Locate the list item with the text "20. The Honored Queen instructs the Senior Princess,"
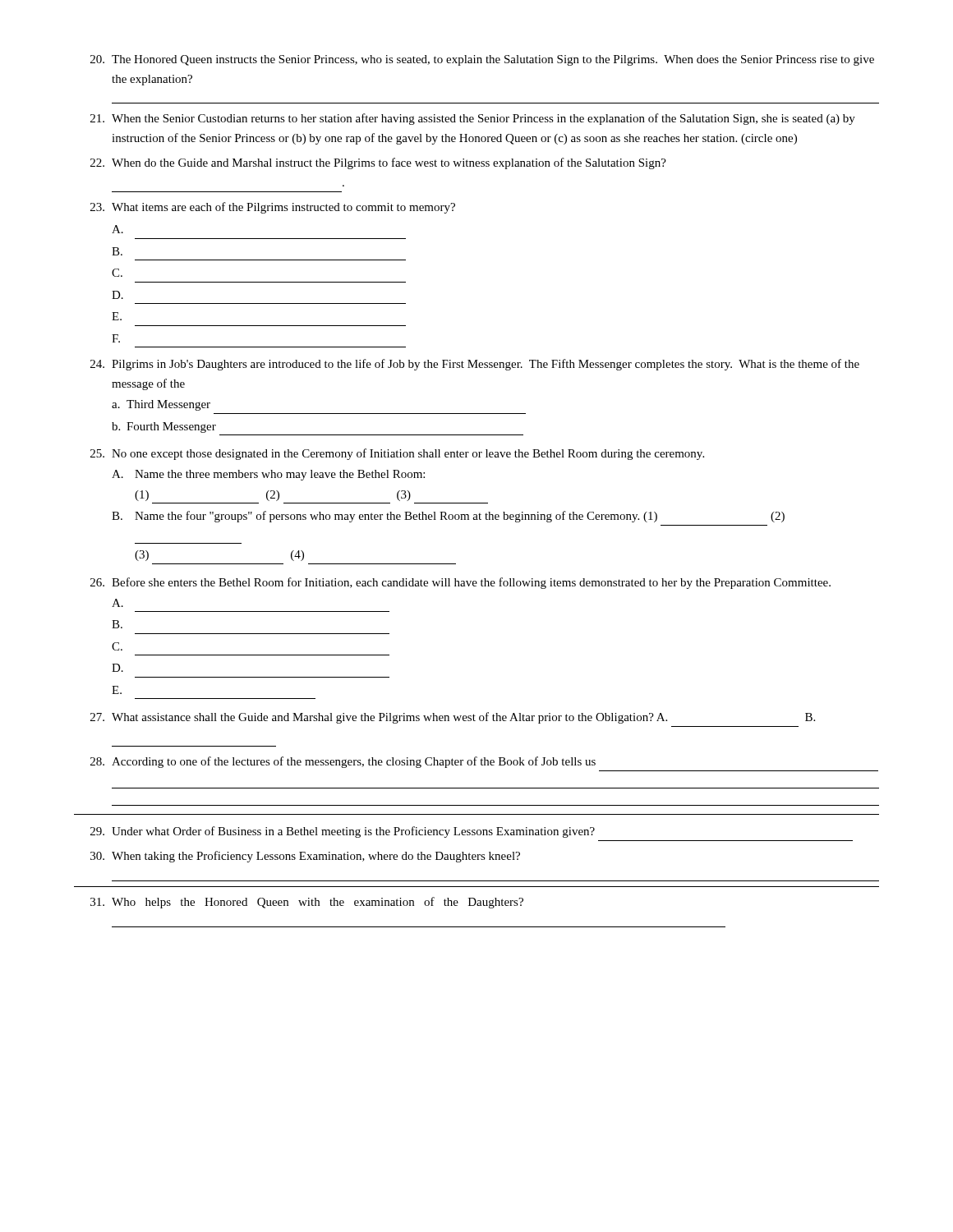Screen dimensions: 1232x953 tap(482, 60)
